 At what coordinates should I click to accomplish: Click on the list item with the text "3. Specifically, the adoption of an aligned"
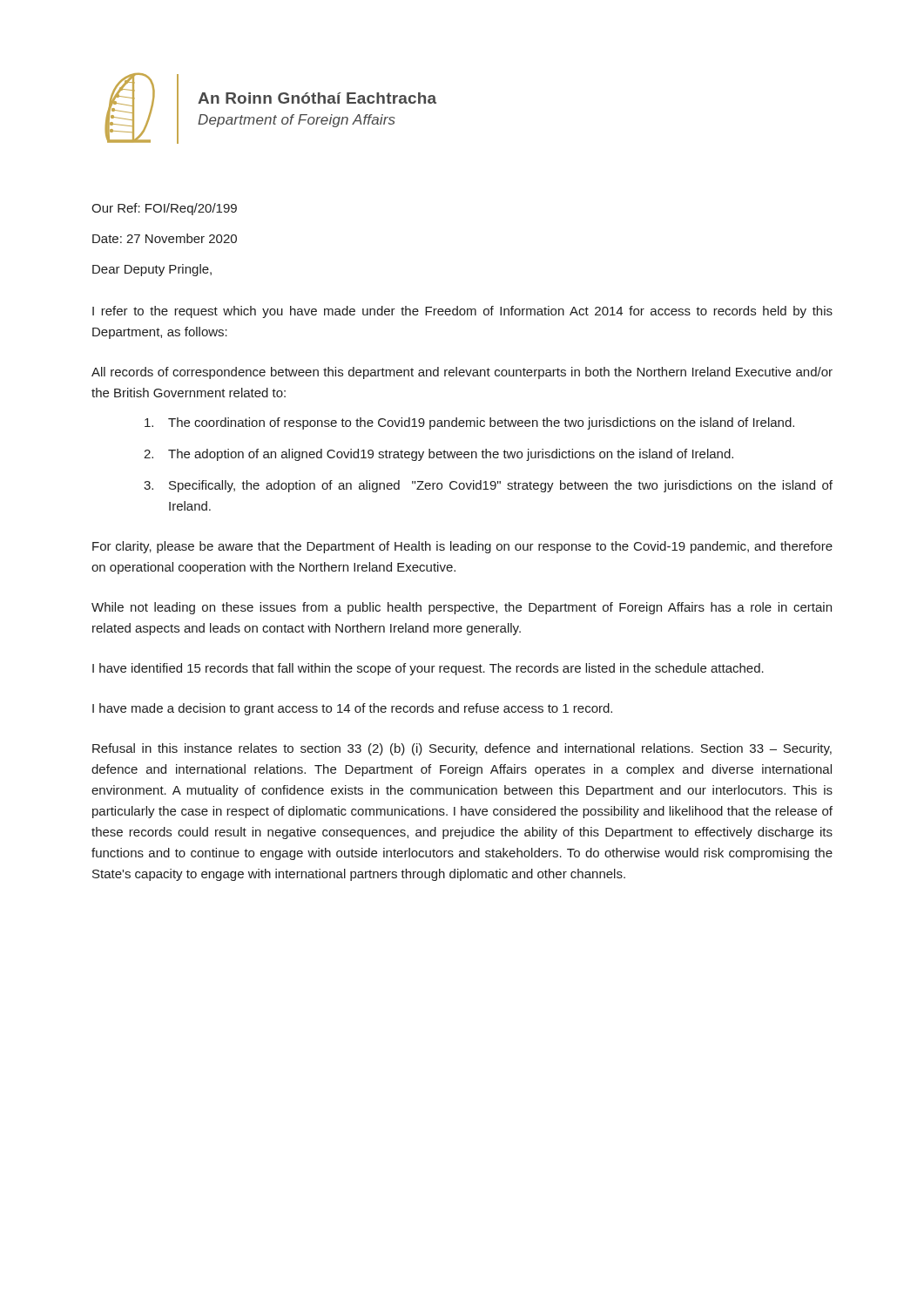click(488, 496)
